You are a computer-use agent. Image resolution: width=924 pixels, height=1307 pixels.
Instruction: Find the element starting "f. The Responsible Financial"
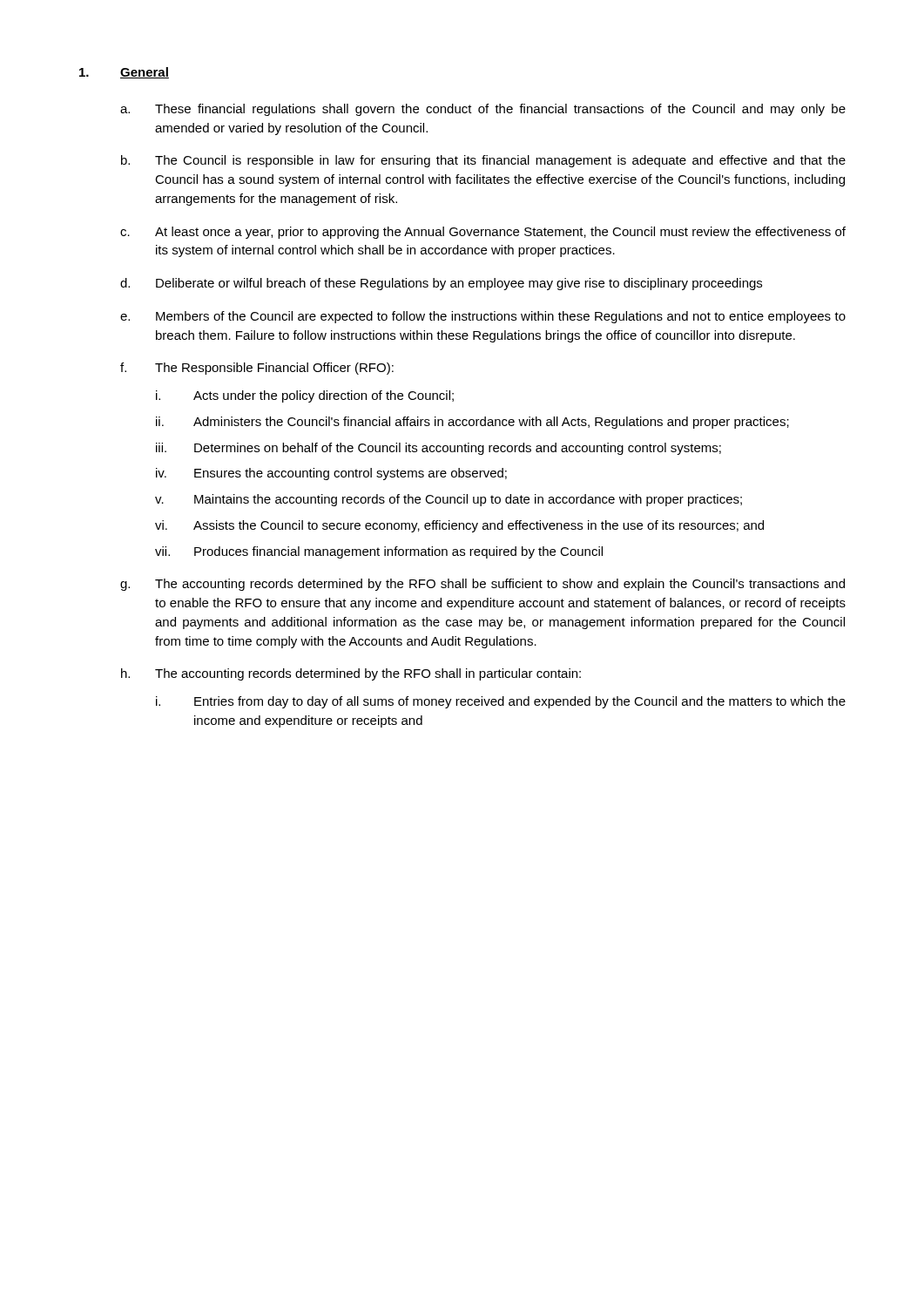click(257, 369)
